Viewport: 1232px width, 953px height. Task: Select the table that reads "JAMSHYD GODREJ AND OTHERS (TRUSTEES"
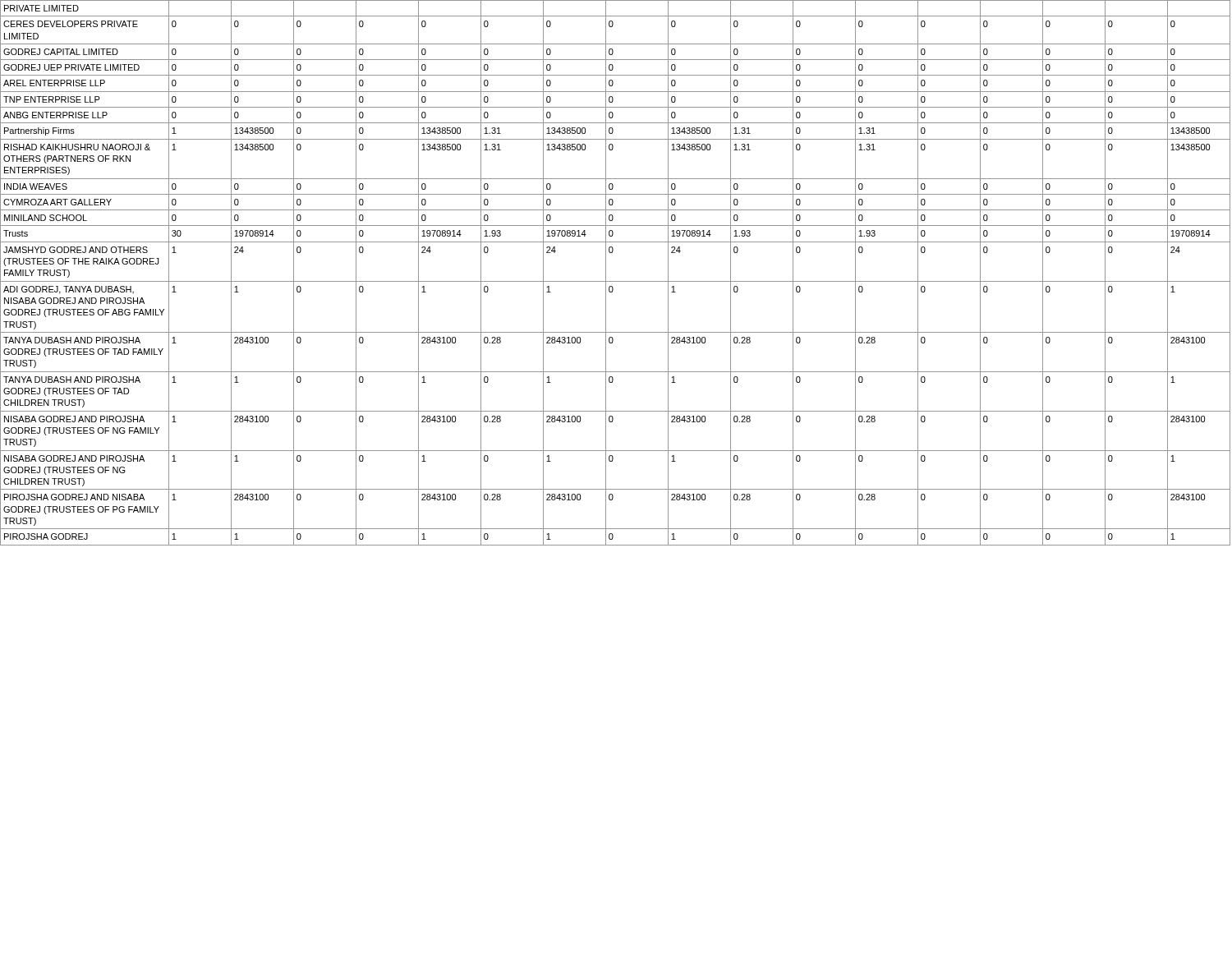616,273
